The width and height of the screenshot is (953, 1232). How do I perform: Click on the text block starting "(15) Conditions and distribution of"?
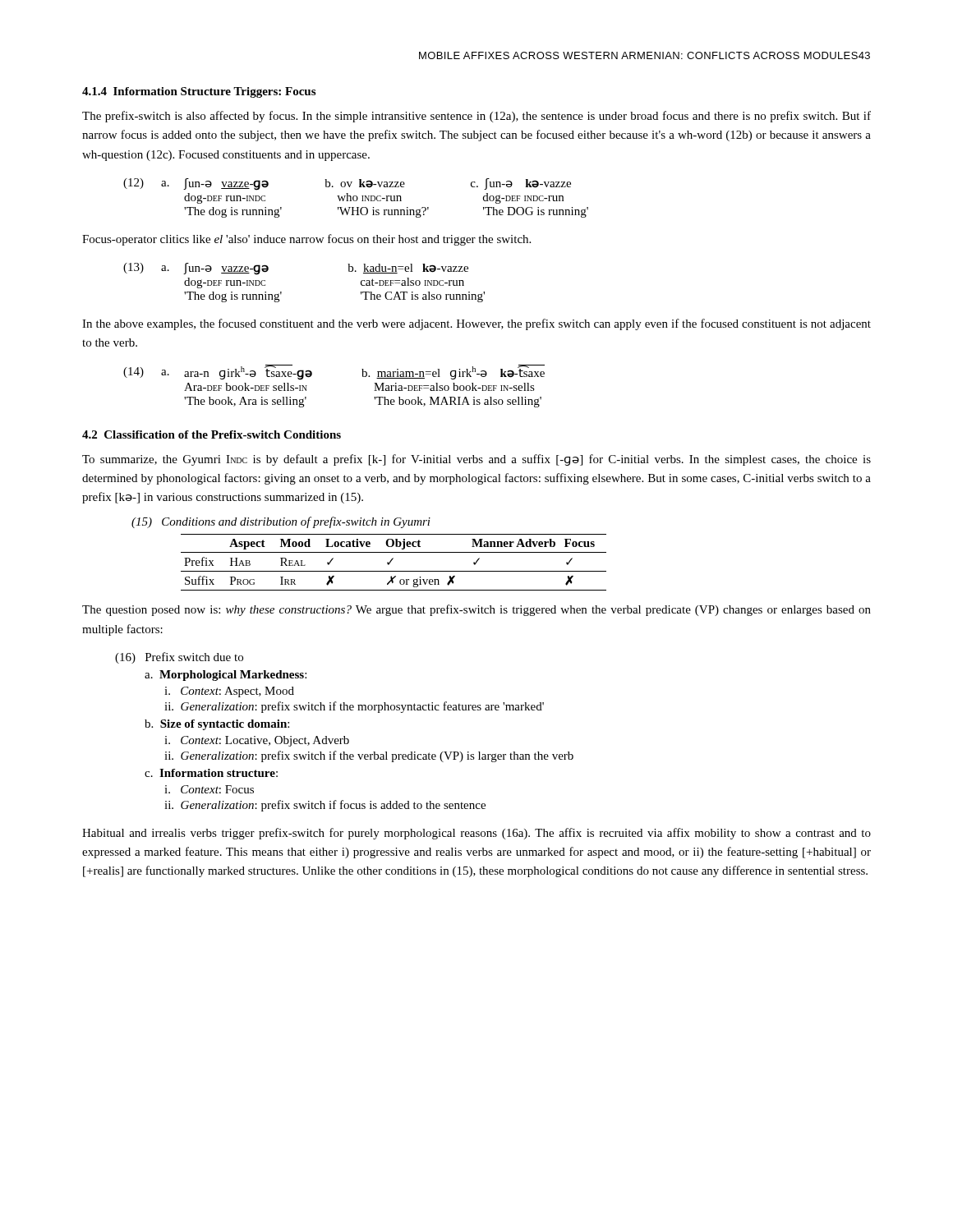[281, 522]
